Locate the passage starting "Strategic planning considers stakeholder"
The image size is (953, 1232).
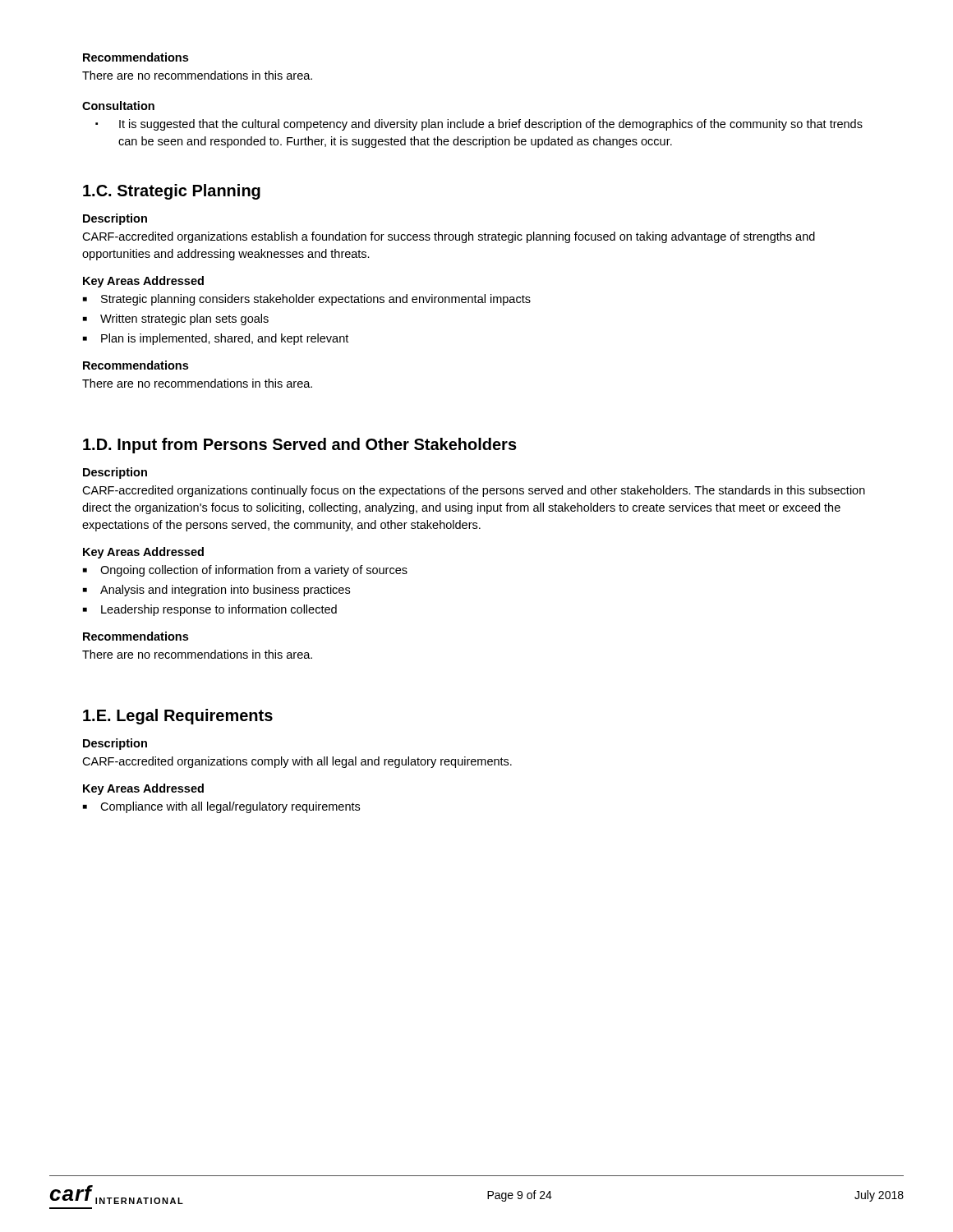tap(315, 299)
